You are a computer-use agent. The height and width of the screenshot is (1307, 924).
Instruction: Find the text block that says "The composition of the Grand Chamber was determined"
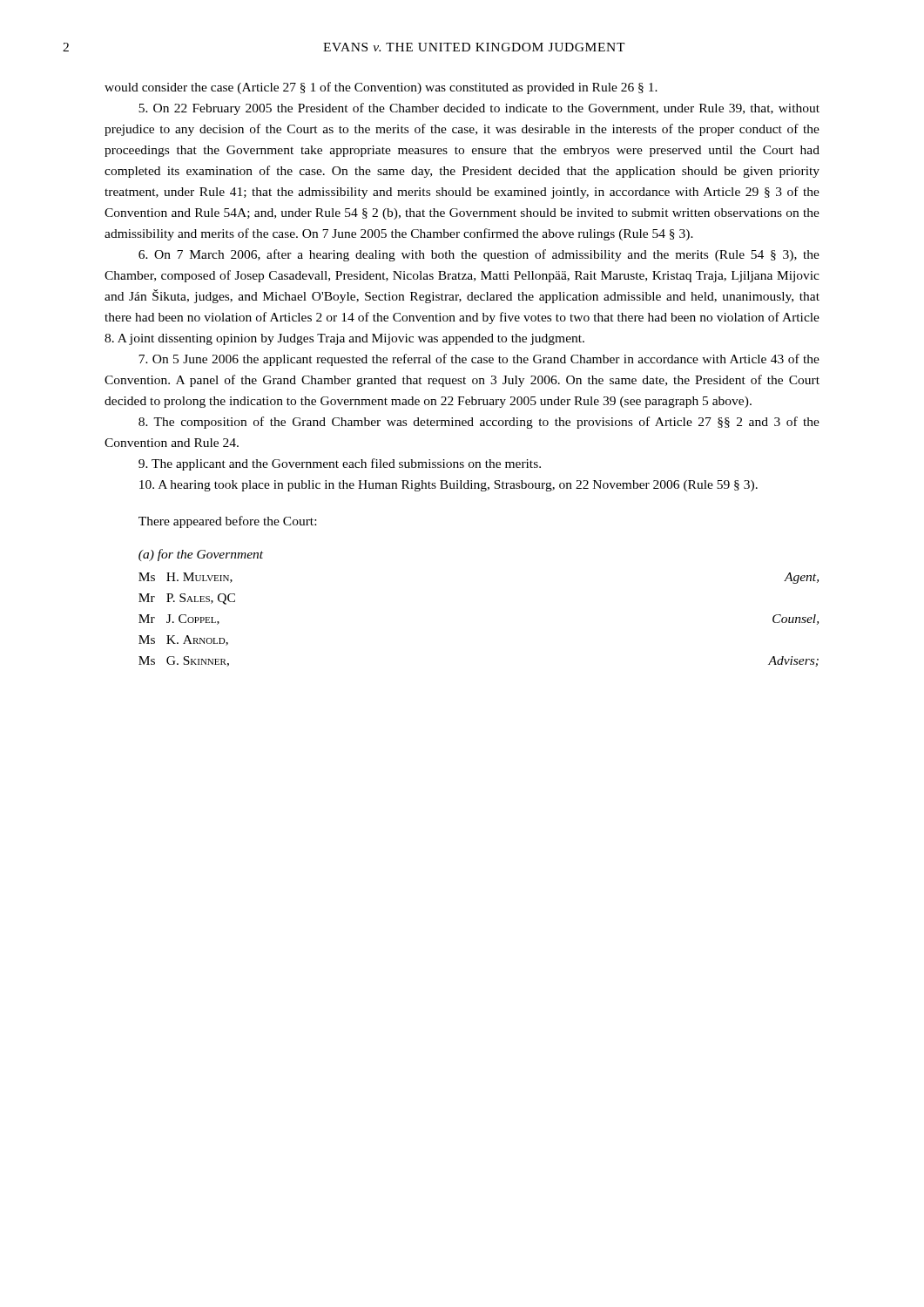[x=462, y=432]
